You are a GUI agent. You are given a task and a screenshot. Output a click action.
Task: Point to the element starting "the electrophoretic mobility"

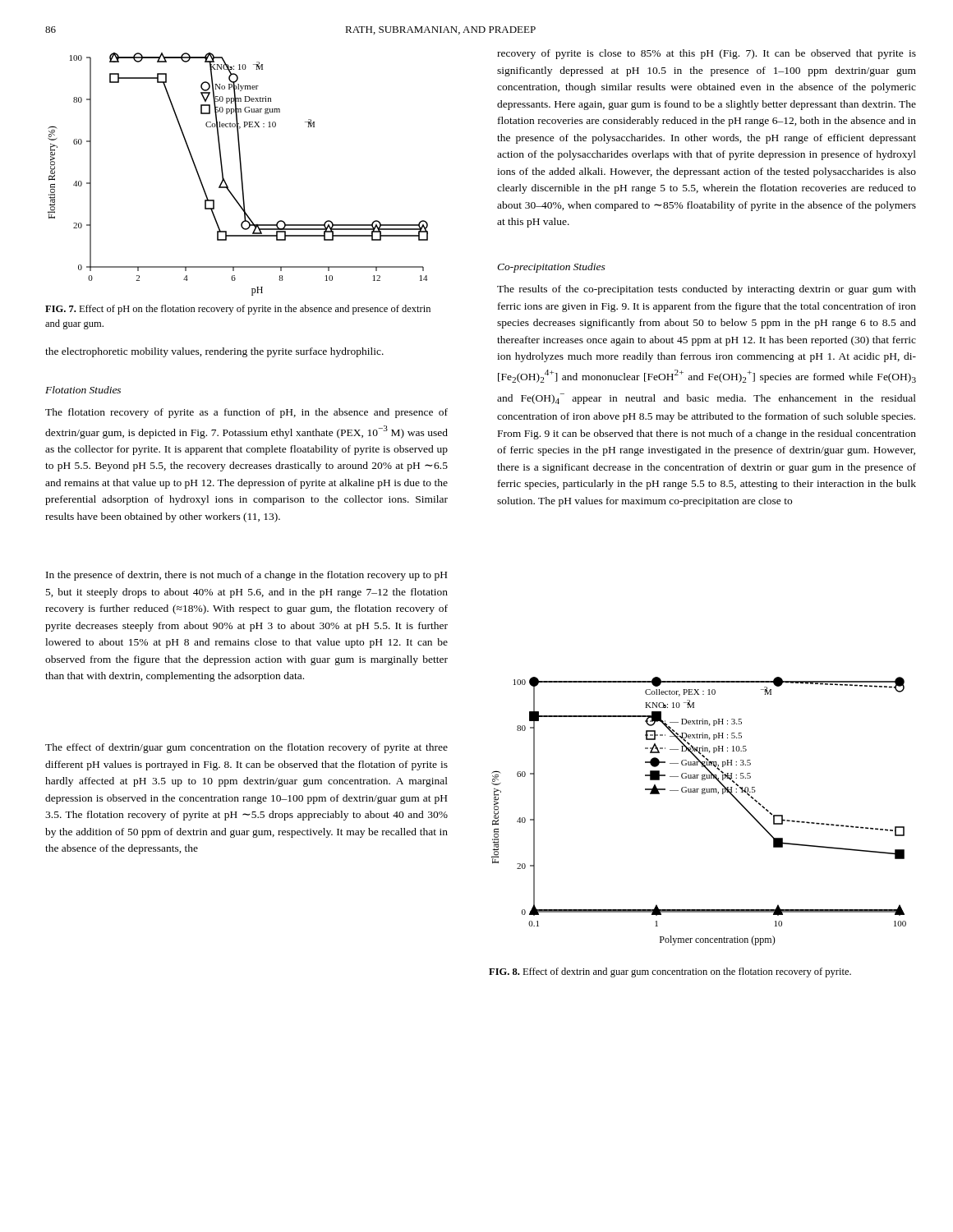click(x=215, y=351)
